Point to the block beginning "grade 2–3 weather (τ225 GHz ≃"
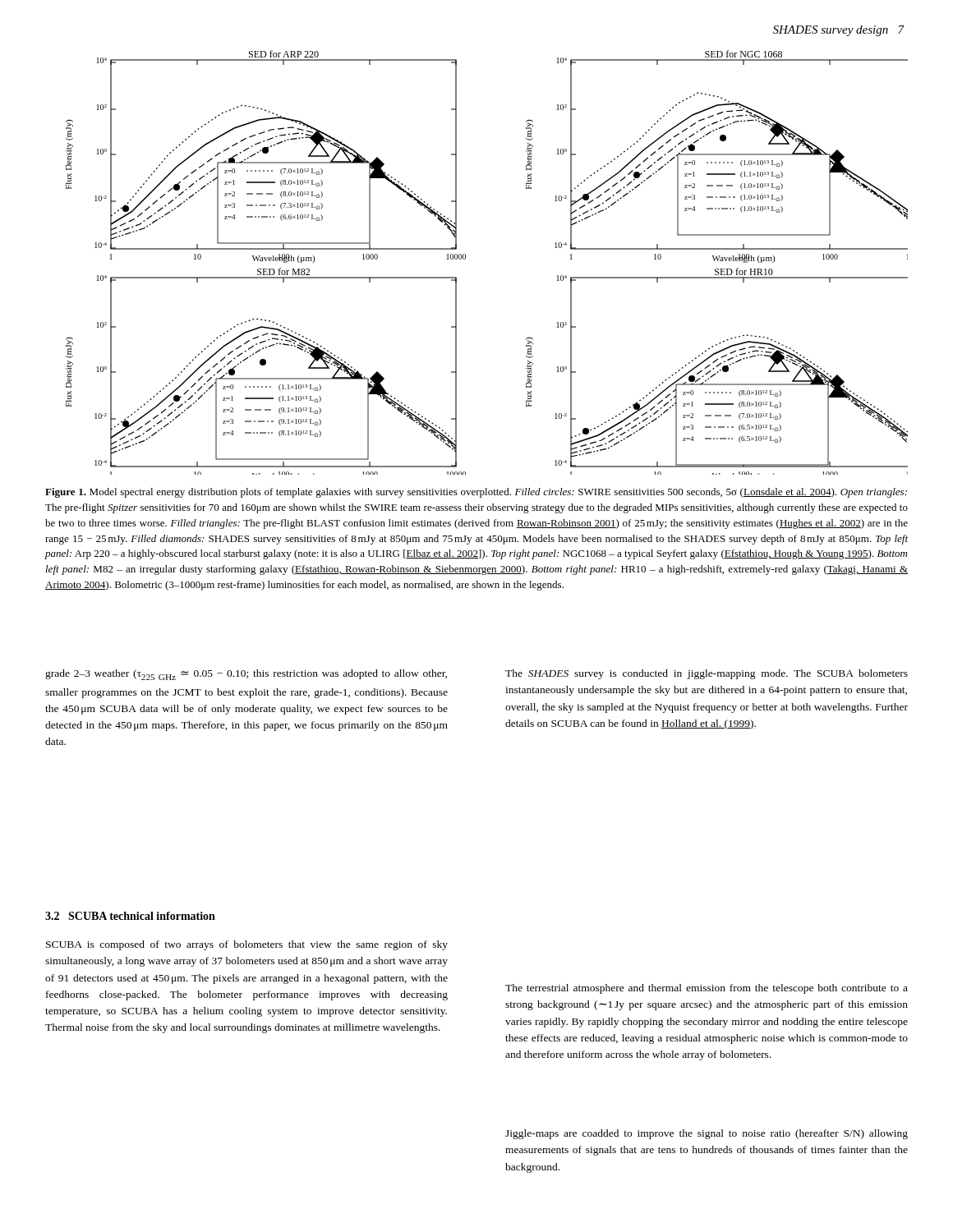This screenshot has width=953, height=1232. click(x=246, y=708)
